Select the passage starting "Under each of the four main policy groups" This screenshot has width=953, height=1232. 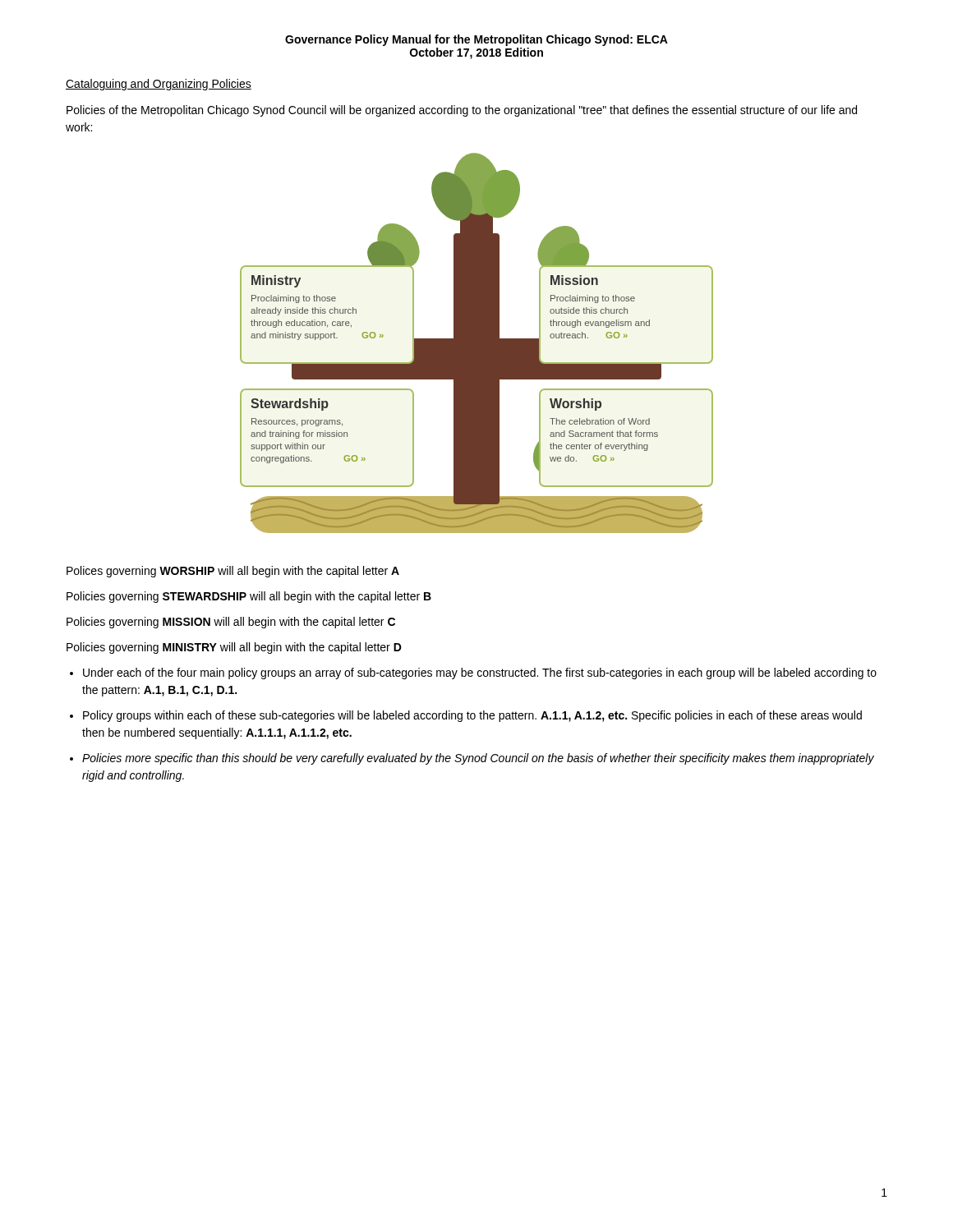[x=479, y=681]
